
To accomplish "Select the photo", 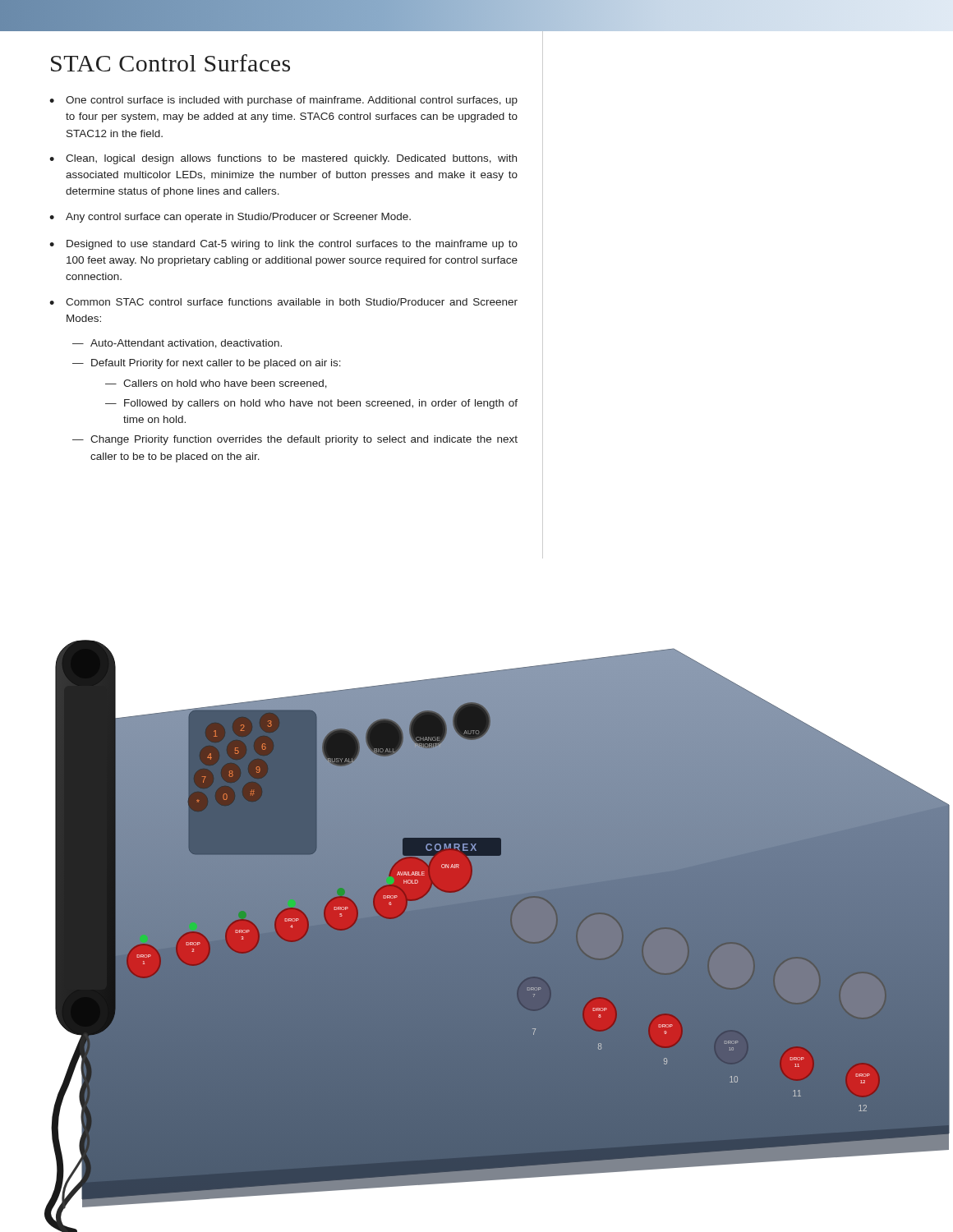I will tap(476, 895).
